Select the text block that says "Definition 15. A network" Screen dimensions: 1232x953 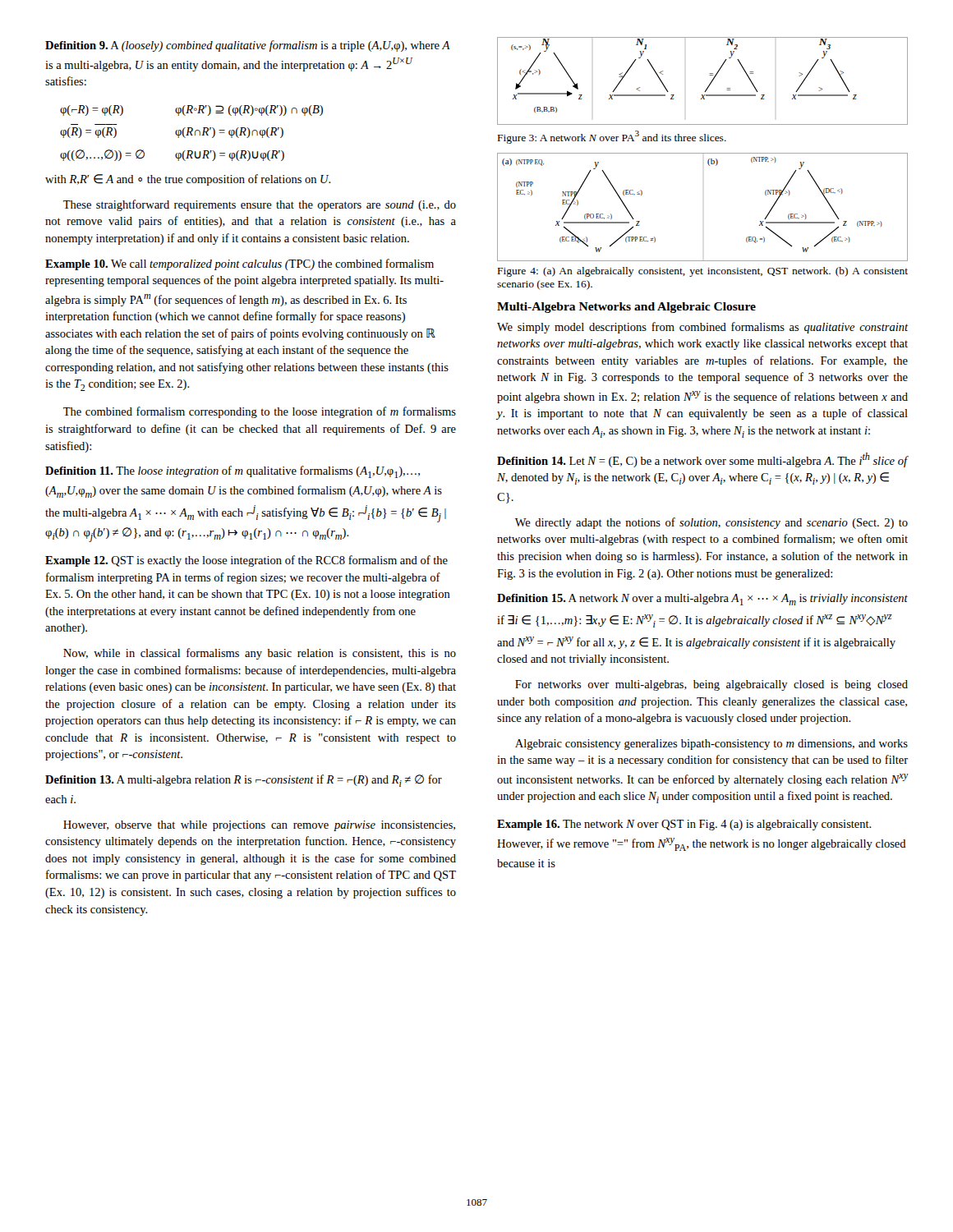pyautogui.click(x=702, y=629)
